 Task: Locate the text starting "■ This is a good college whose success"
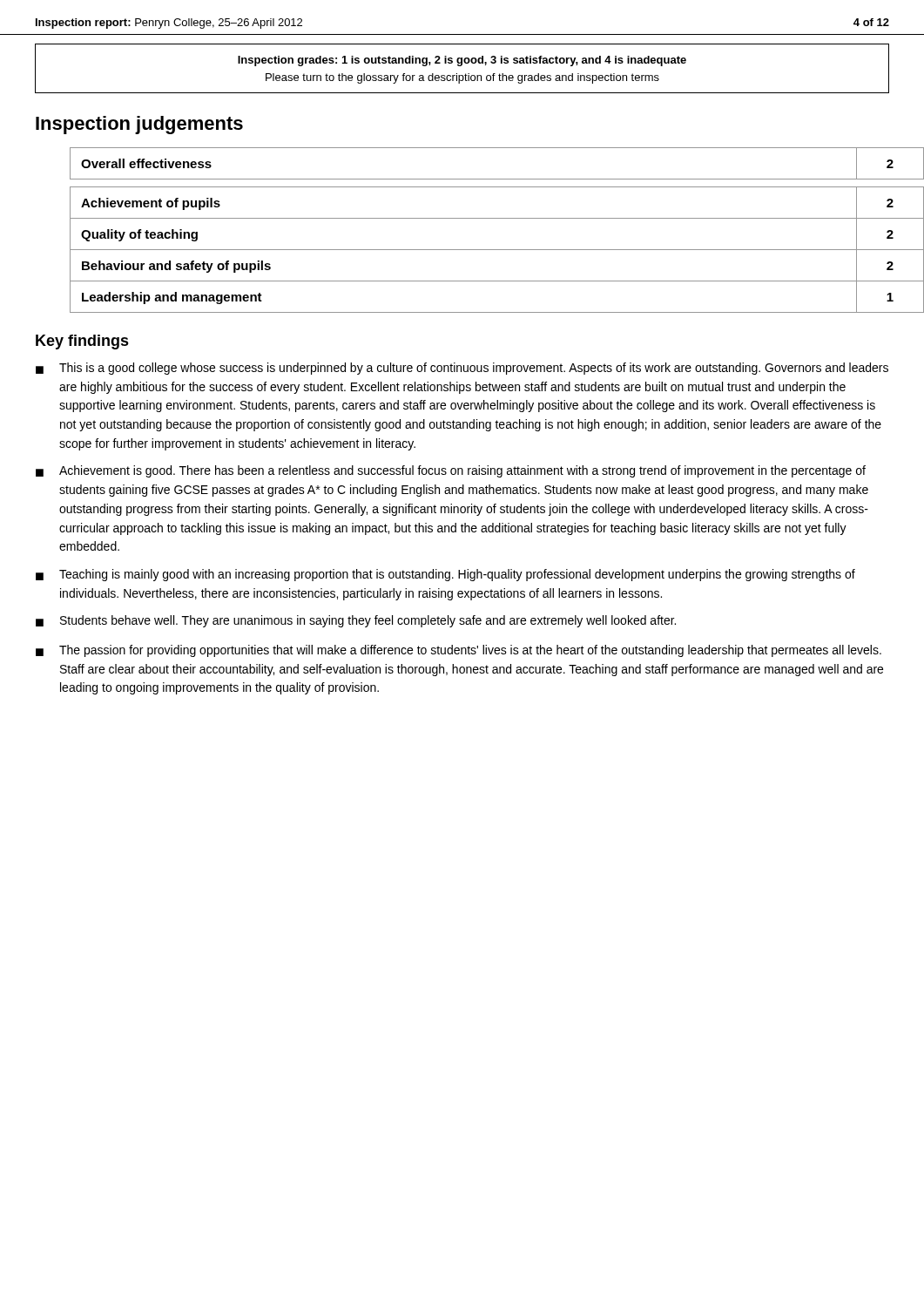[x=462, y=406]
